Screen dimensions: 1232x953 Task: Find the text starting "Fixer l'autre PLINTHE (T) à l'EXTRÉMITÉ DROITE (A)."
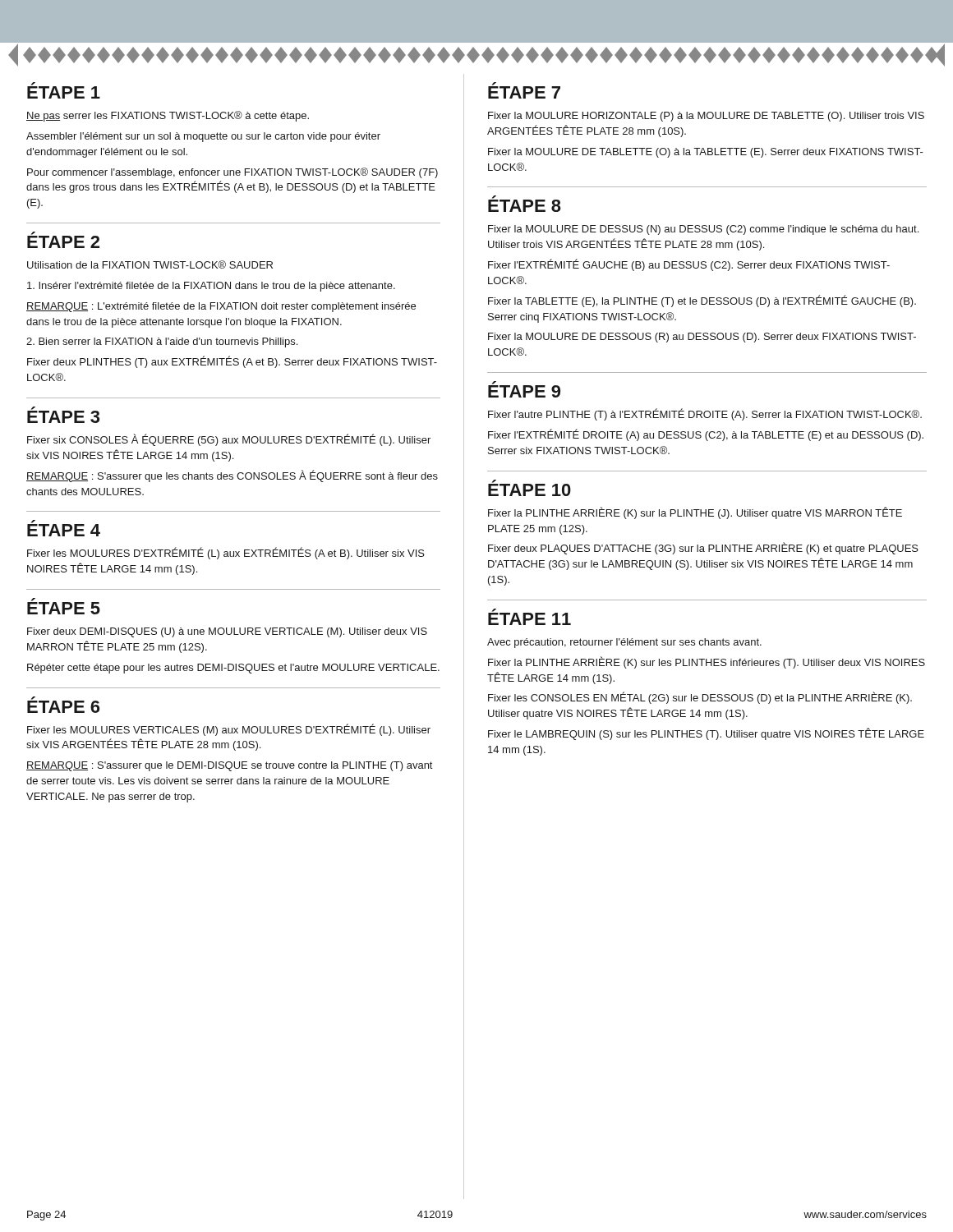point(705,414)
